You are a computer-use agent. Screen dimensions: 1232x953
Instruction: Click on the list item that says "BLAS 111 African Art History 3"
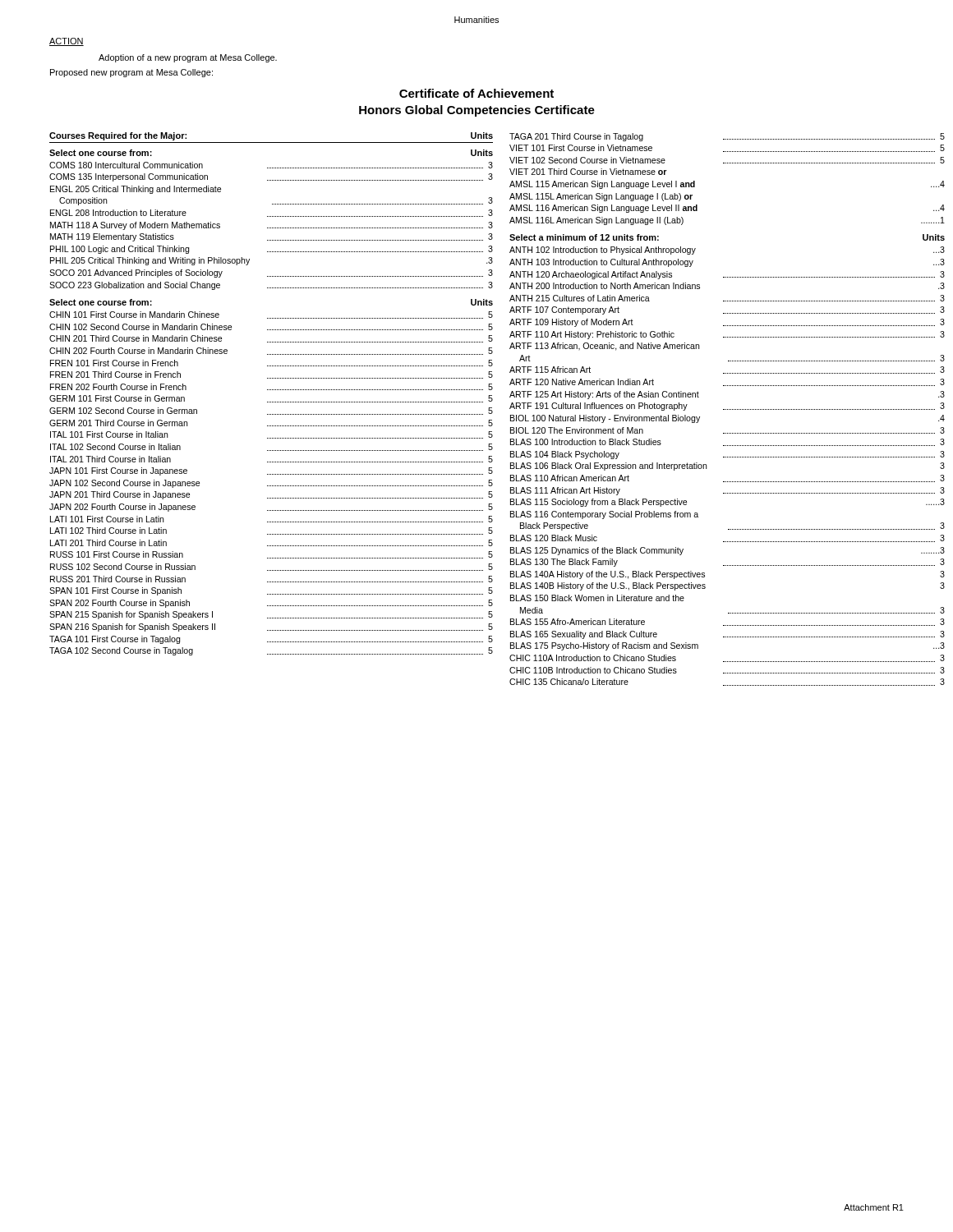[x=727, y=490]
